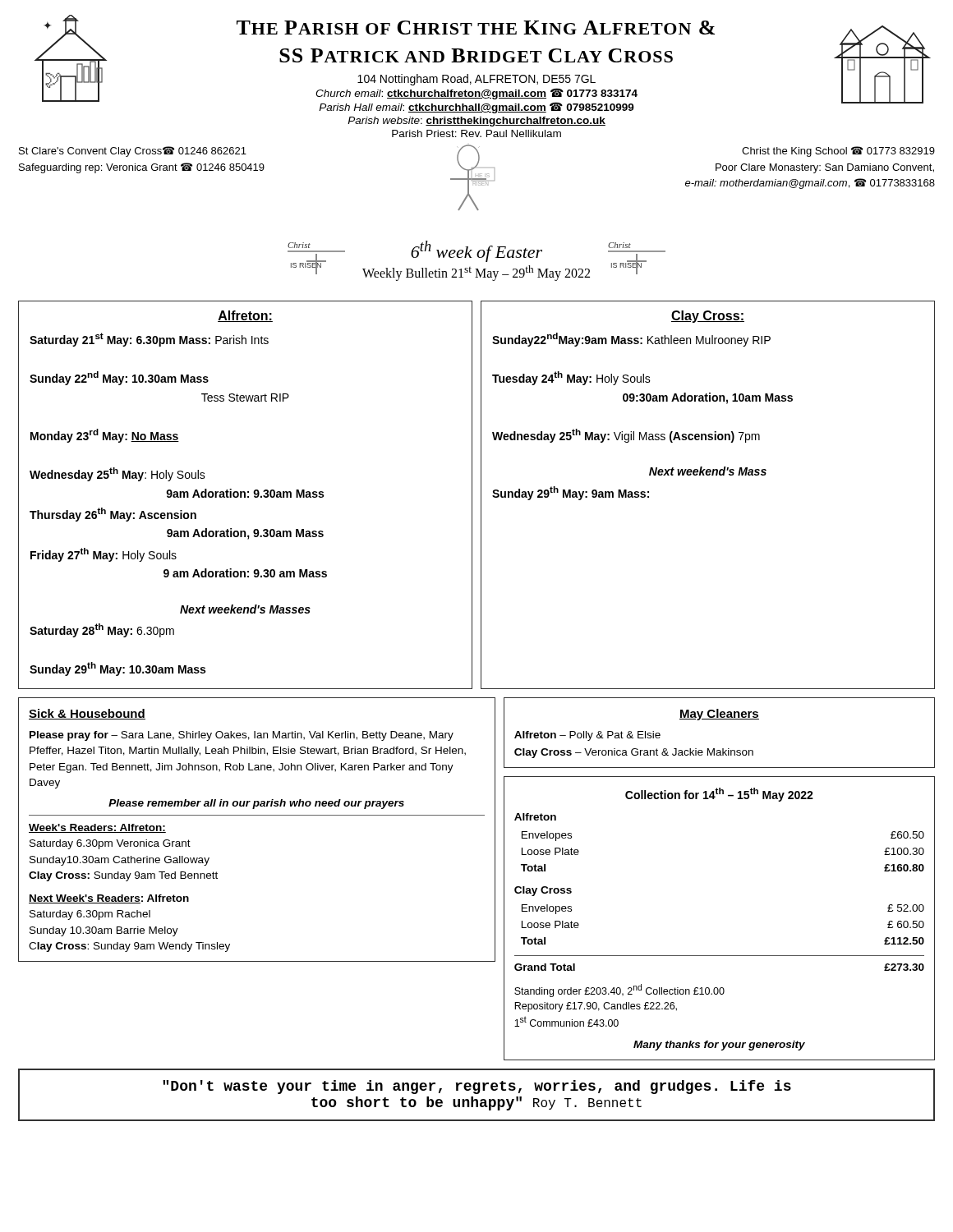
Task: Locate the block of text that opens with "Christ IS RISEN 6th week"
Action: 476,260
